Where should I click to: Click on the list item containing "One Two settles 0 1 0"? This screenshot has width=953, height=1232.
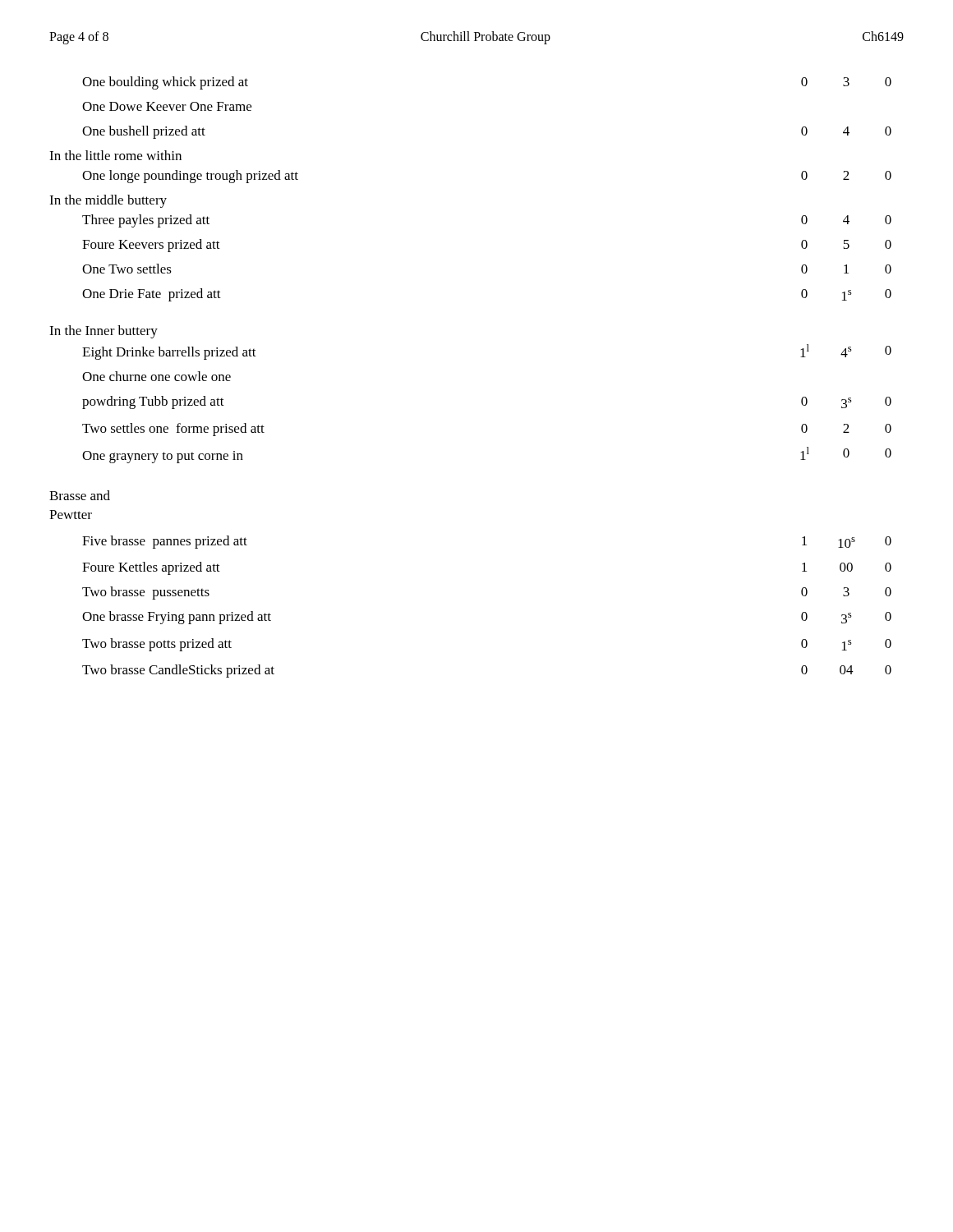click(x=121, y=268)
